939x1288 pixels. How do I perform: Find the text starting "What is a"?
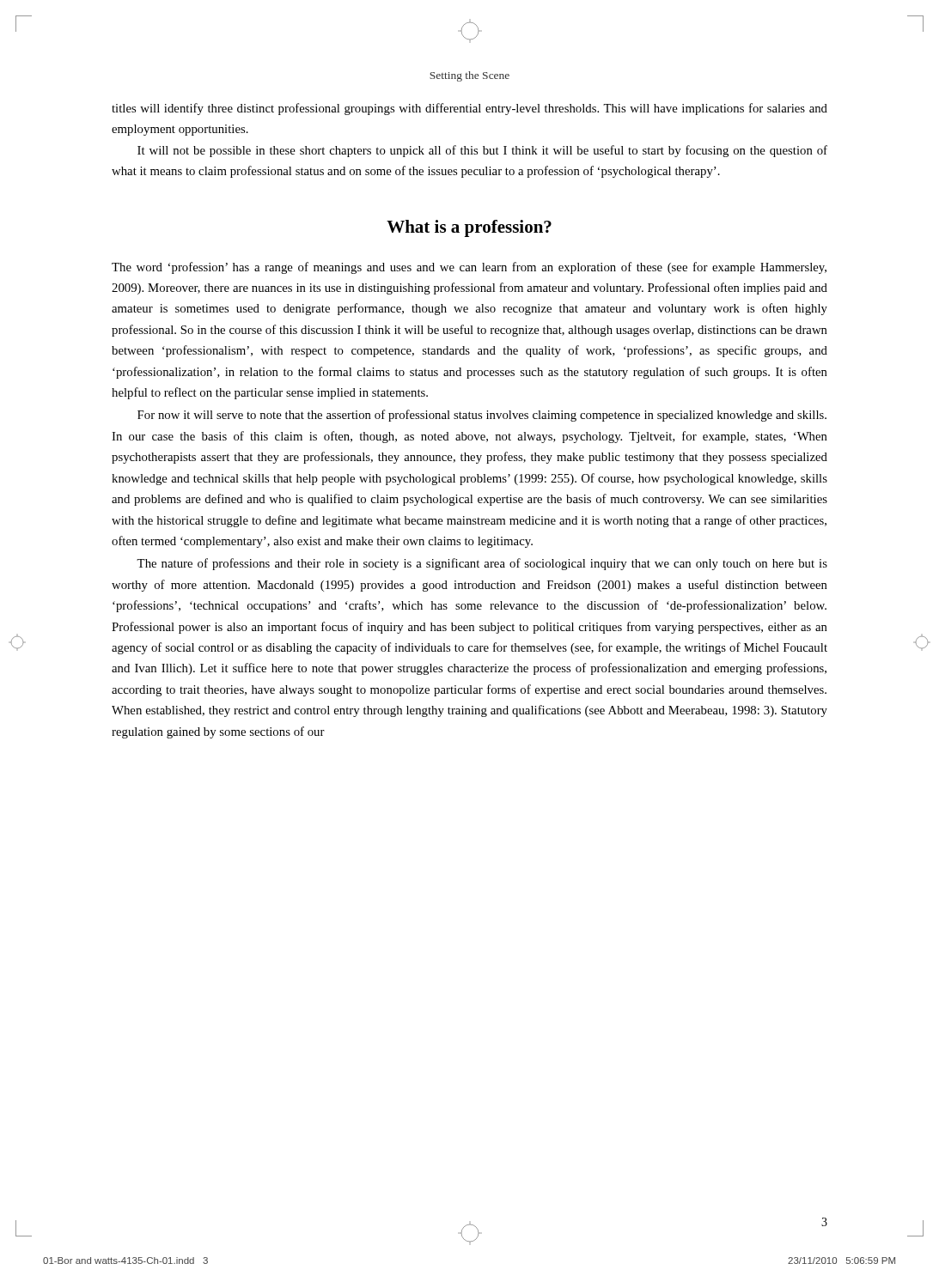470,226
